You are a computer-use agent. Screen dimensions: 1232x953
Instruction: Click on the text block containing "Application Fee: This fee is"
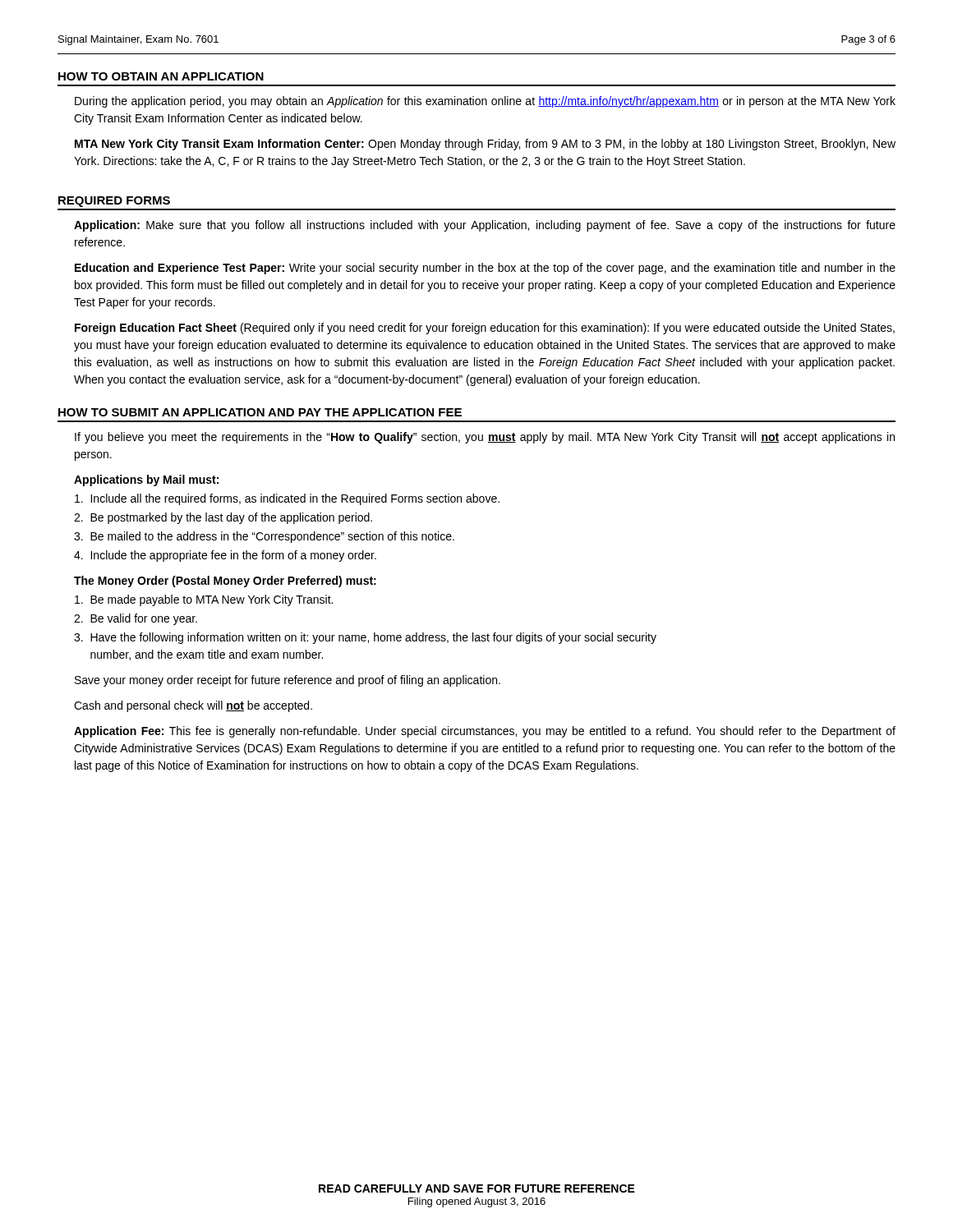485,748
